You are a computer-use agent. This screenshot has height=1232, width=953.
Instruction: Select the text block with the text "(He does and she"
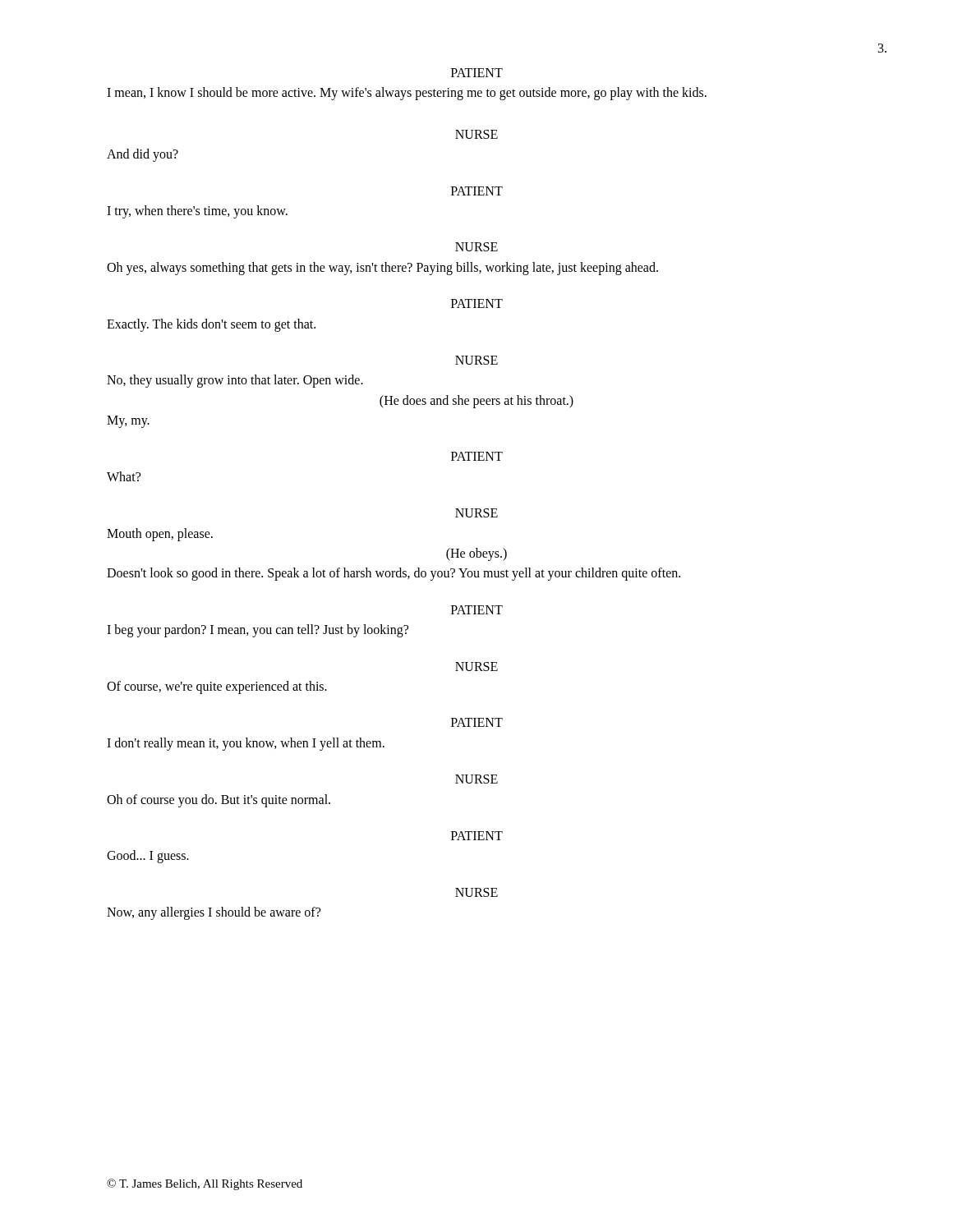476,400
